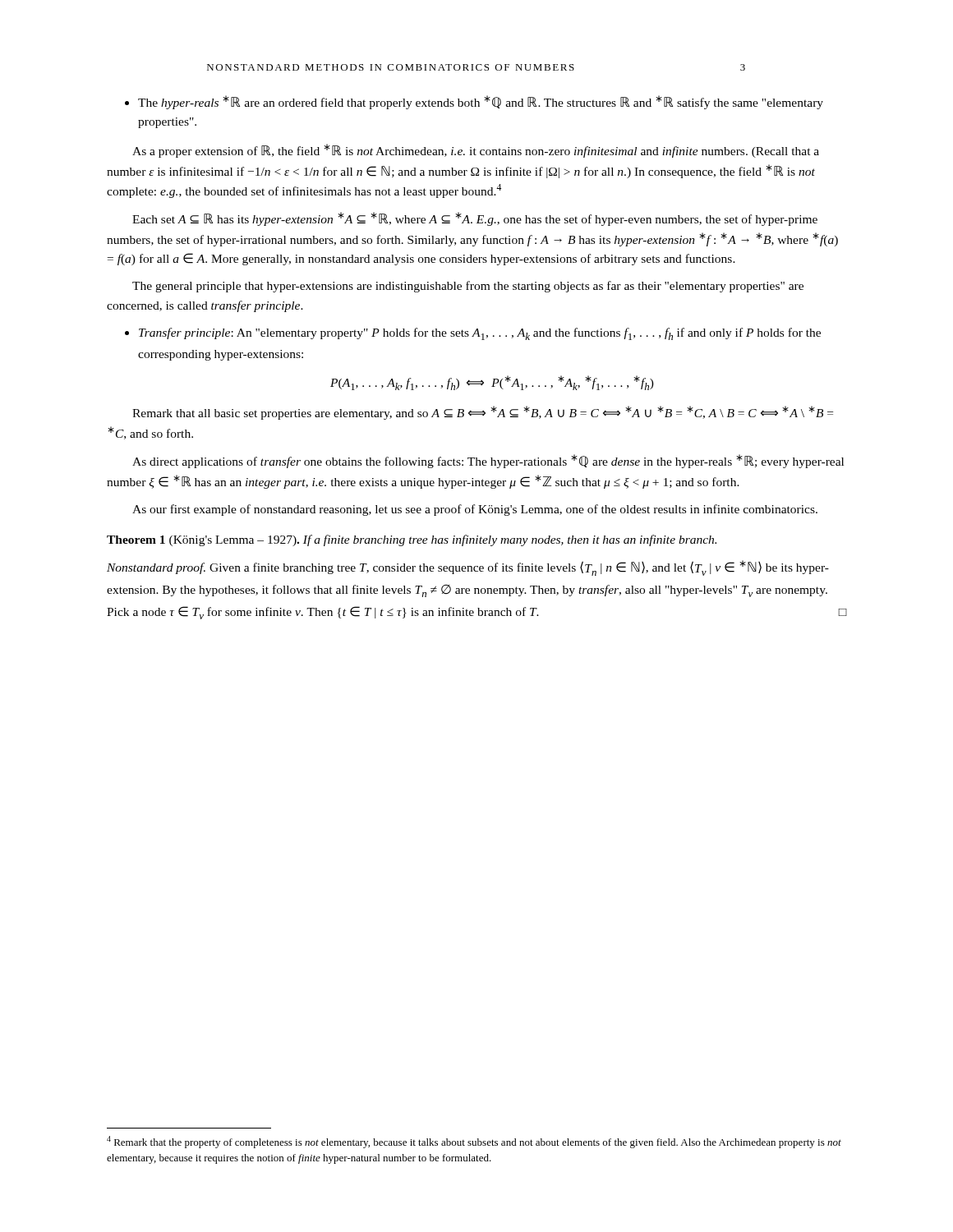Find the region starting "Theorem 1 (König's Lemma – 1927)."
953x1232 pixels.
pos(476,539)
